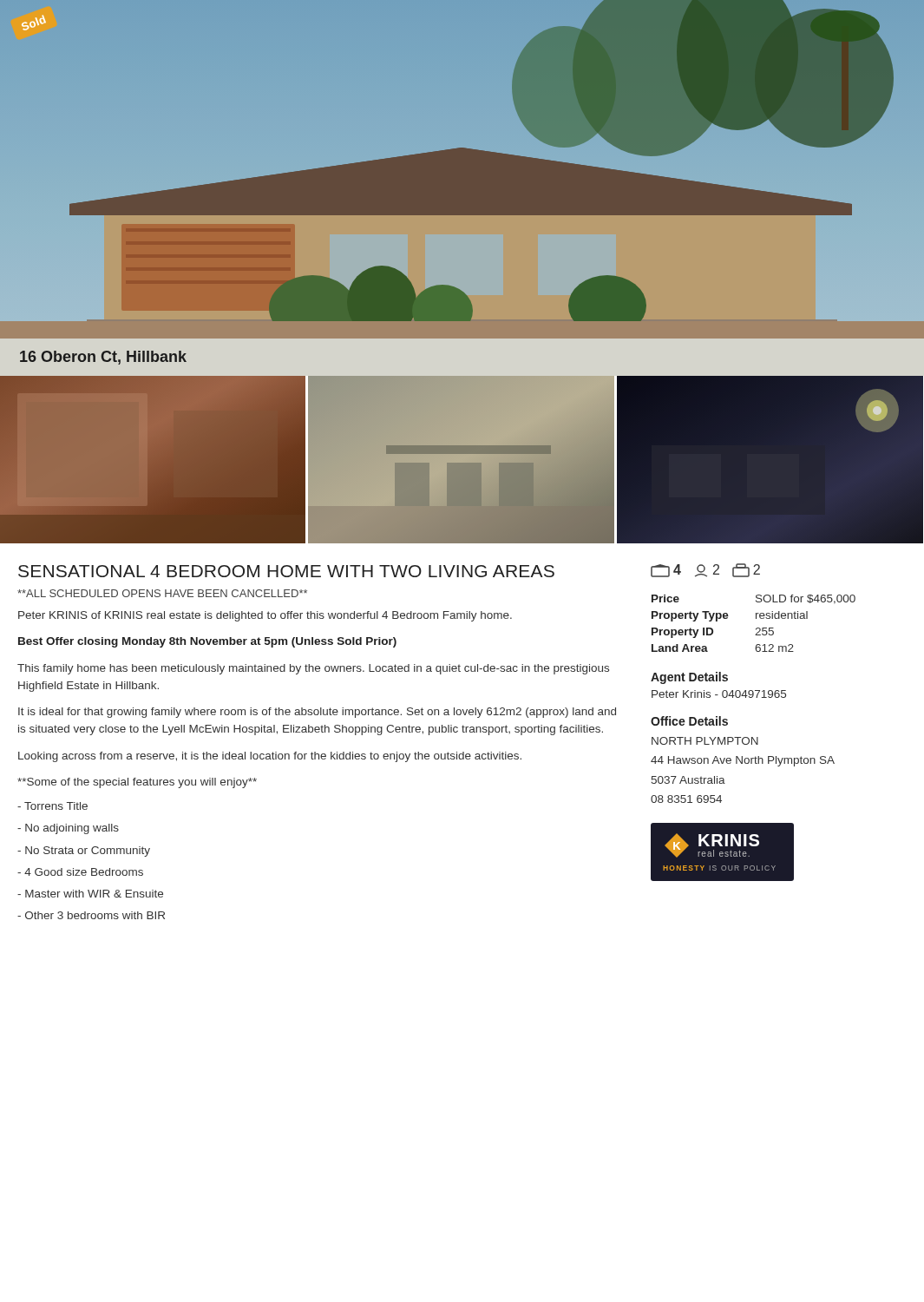Viewport: 924px width, 1302px height.
Task: Click where it says "No adjoining walls"
Action: (x=68, y=828)
